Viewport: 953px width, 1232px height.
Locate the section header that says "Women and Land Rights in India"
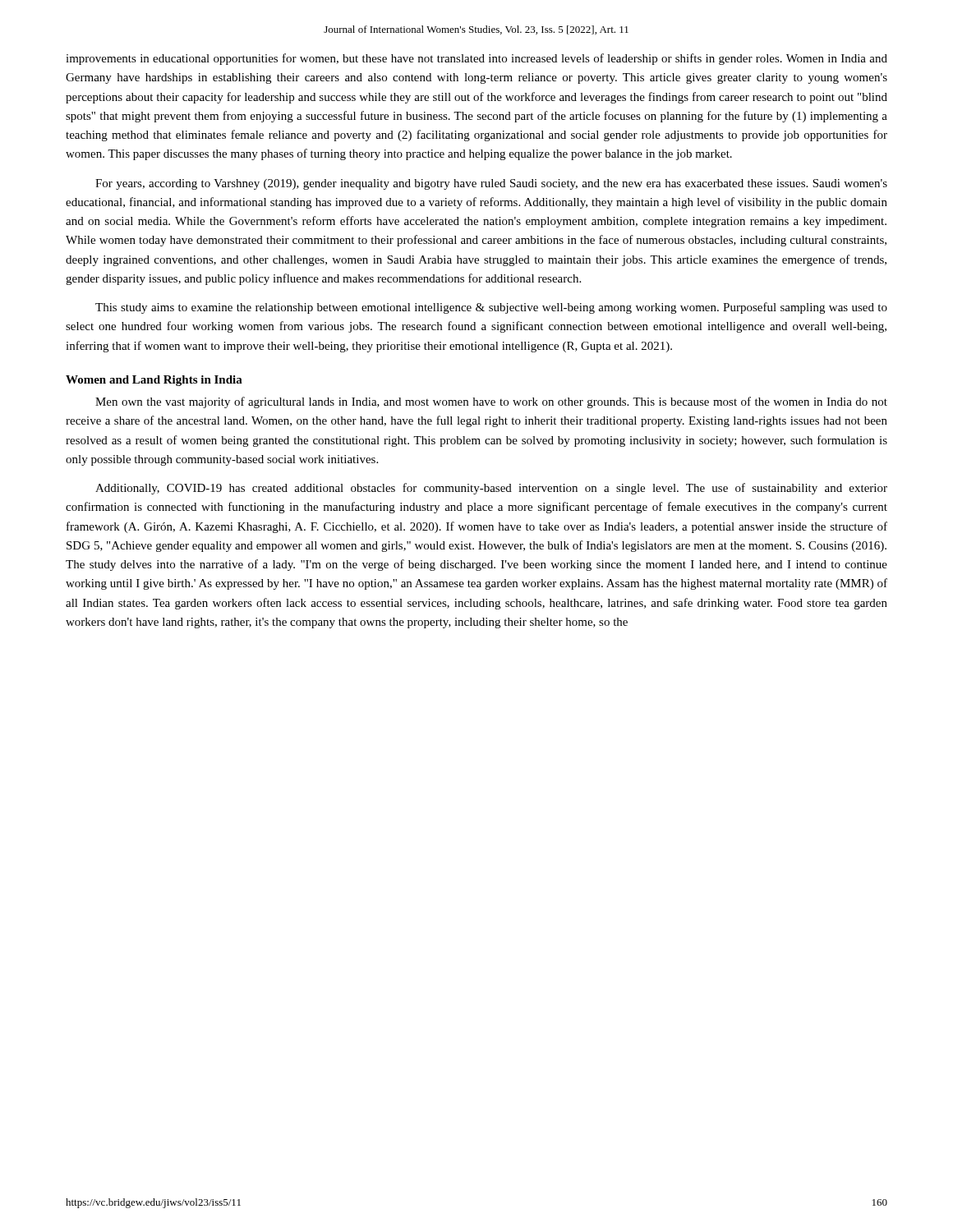(x=154, y=379)
